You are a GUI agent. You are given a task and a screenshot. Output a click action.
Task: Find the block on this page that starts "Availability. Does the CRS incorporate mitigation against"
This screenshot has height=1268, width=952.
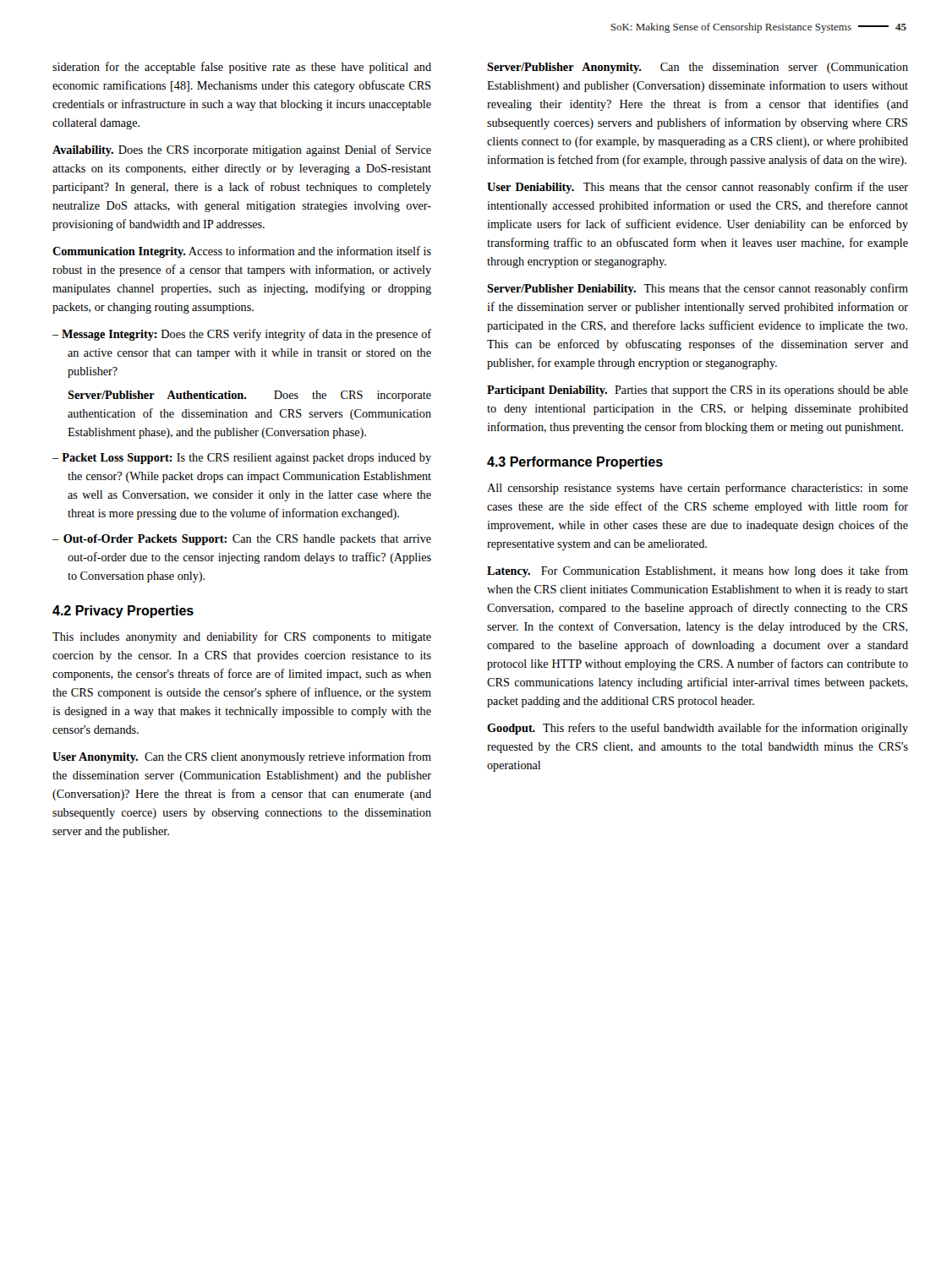pos(242,187)
